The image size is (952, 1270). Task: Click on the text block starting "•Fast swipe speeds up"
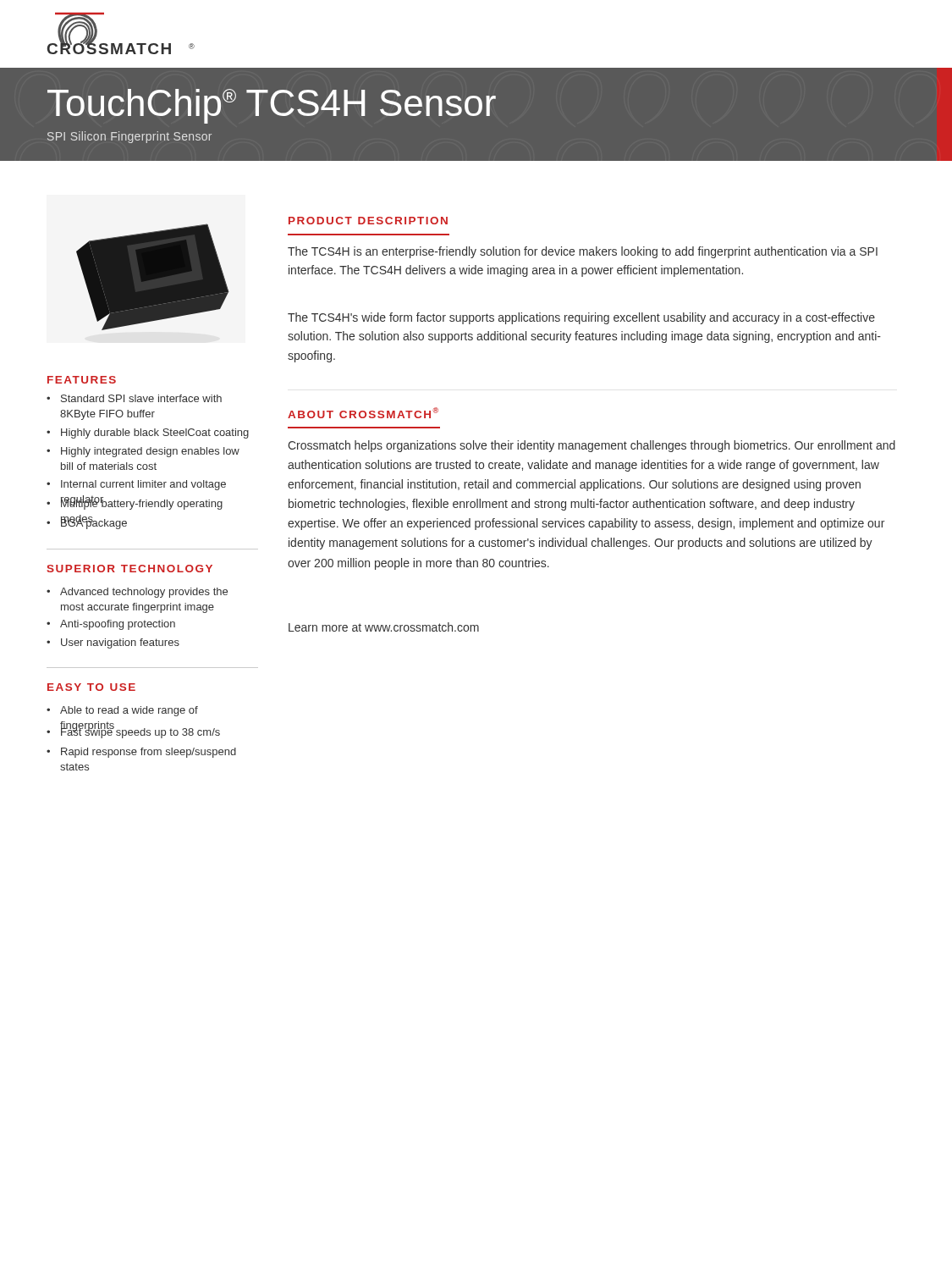point(148,732)
